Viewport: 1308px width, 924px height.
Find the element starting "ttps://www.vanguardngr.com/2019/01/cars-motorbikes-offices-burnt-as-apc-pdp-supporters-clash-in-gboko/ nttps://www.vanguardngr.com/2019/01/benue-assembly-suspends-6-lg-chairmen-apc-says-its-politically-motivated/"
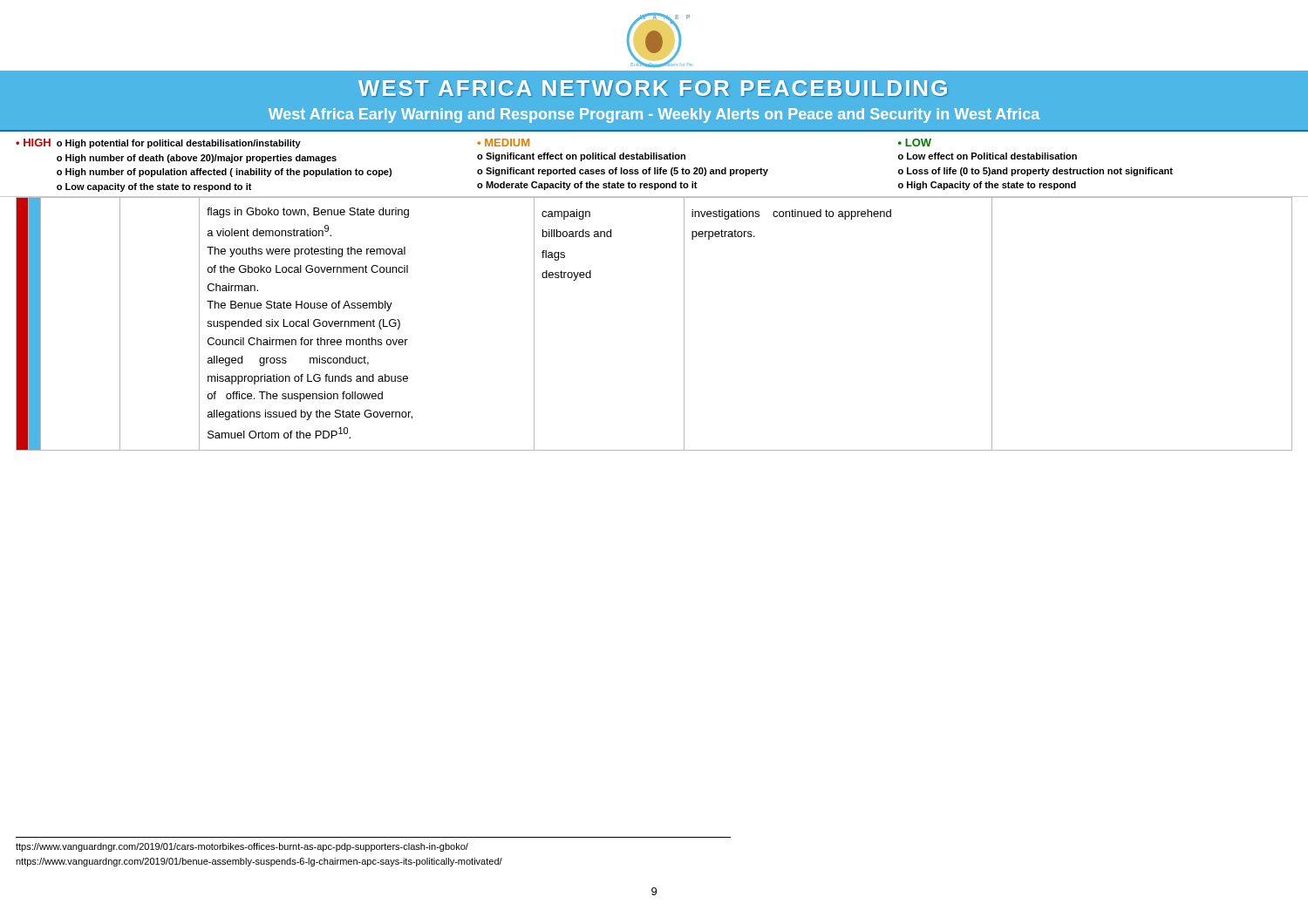pos(373,855)
